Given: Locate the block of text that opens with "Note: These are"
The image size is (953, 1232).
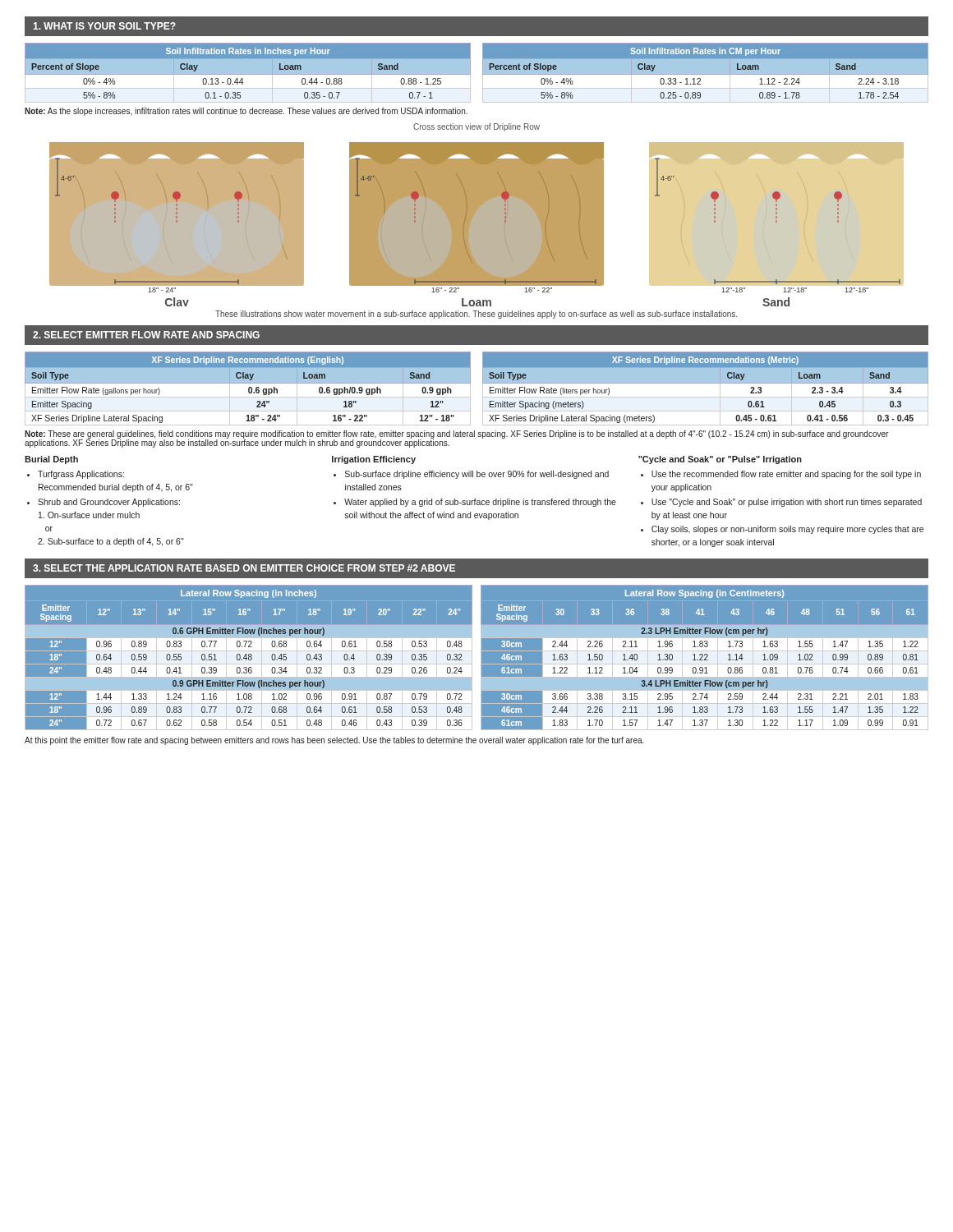Looking at the screenshot, I should coord(457,439).
